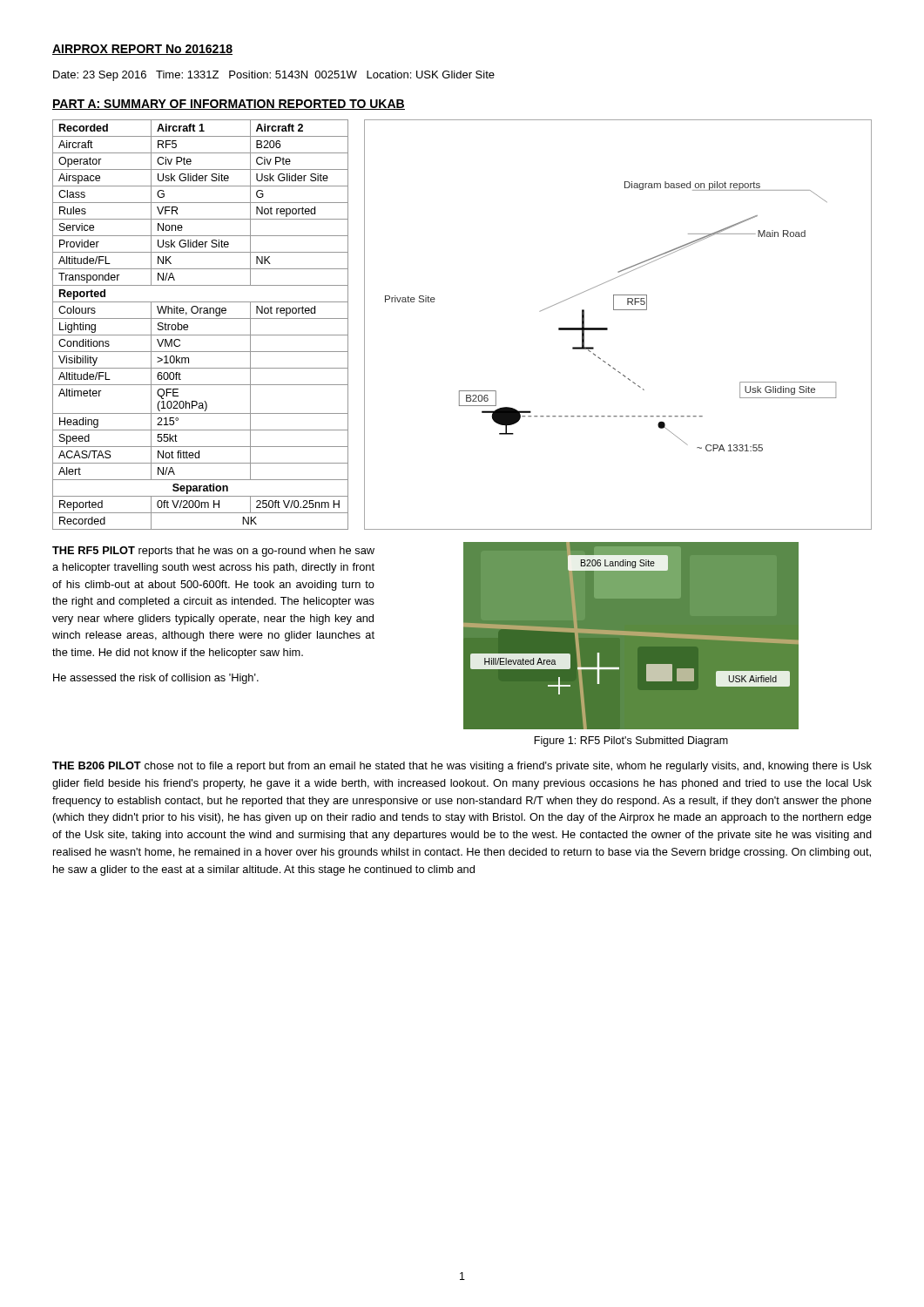Point to the region starting "THE RF5 PILOT reports that he"
Viewport: 924px width, 1307px height.
click(x=213, y=601)
